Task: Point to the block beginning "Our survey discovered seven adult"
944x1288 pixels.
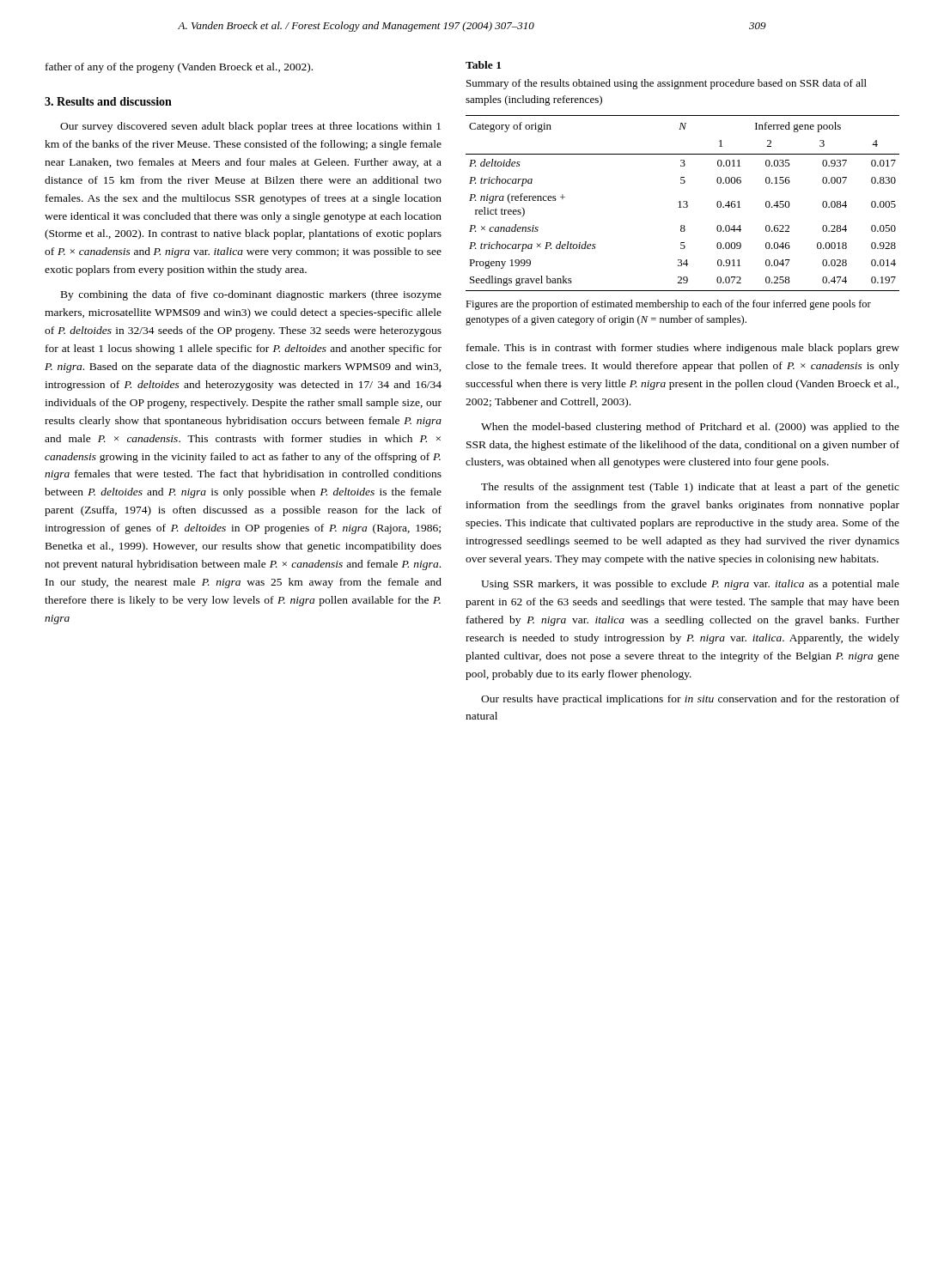Action: pos(243,373)
